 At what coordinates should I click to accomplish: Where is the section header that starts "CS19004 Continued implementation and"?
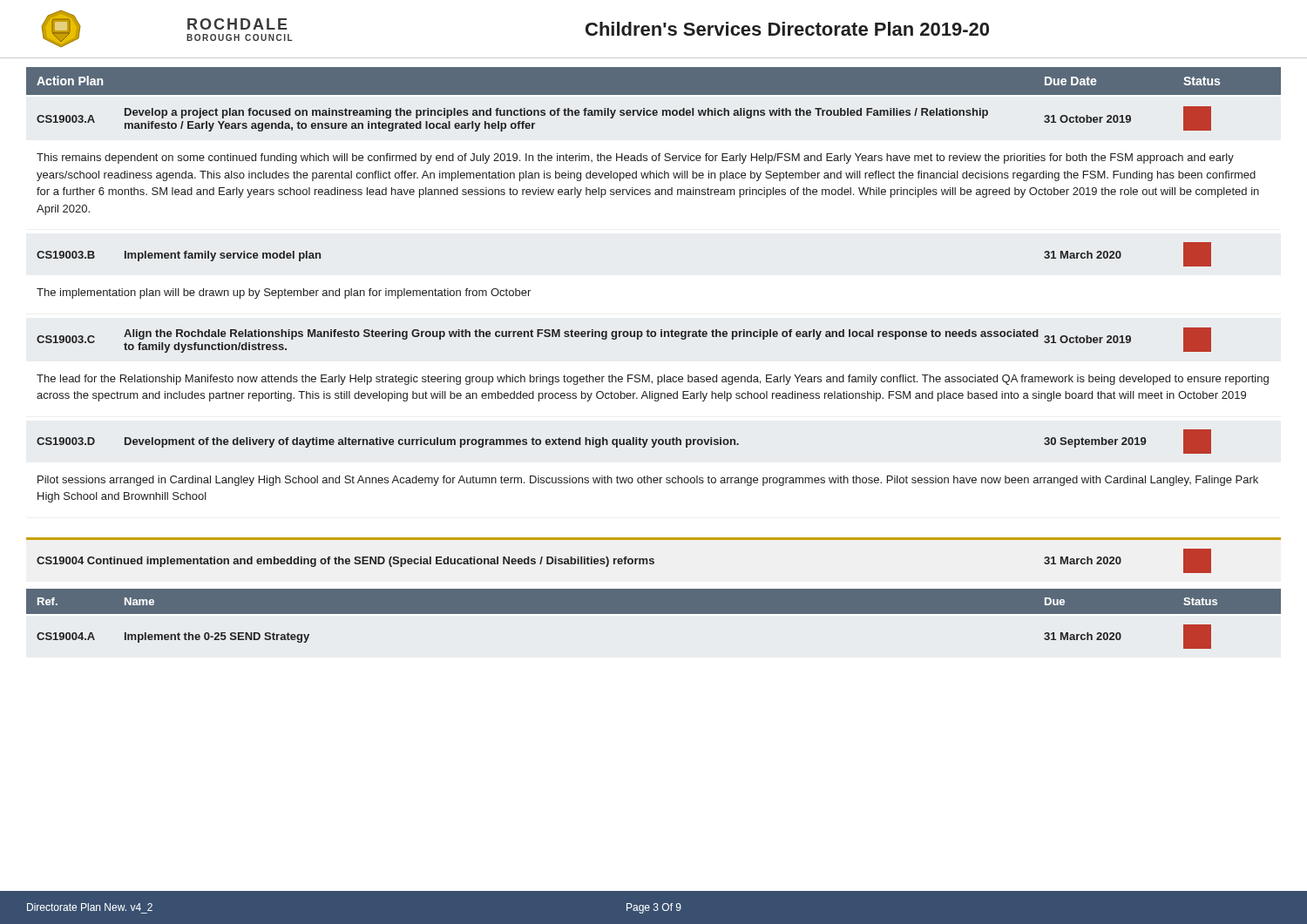tap(654, 560)
